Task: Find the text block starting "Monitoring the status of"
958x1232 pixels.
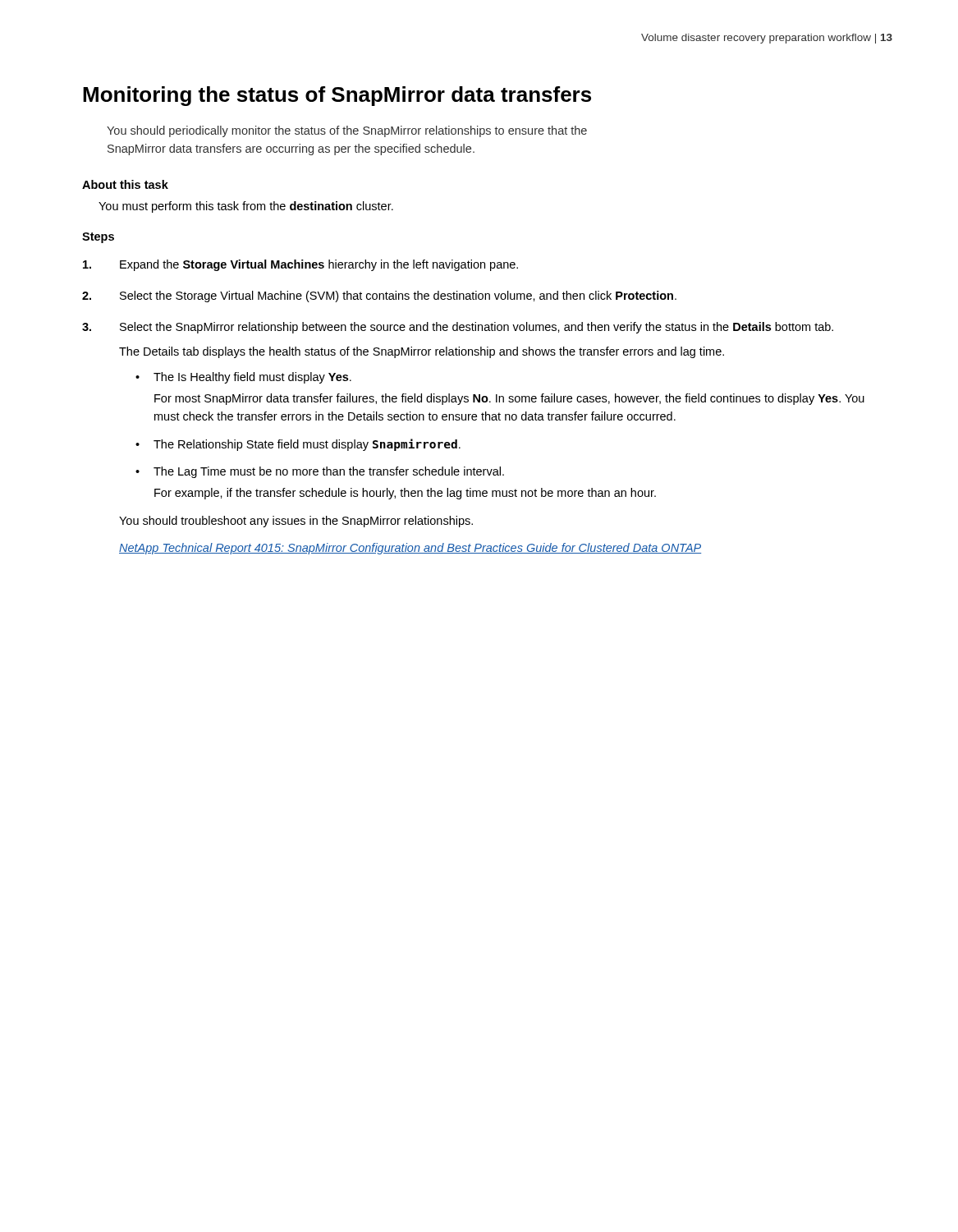Action: [337, 94]
